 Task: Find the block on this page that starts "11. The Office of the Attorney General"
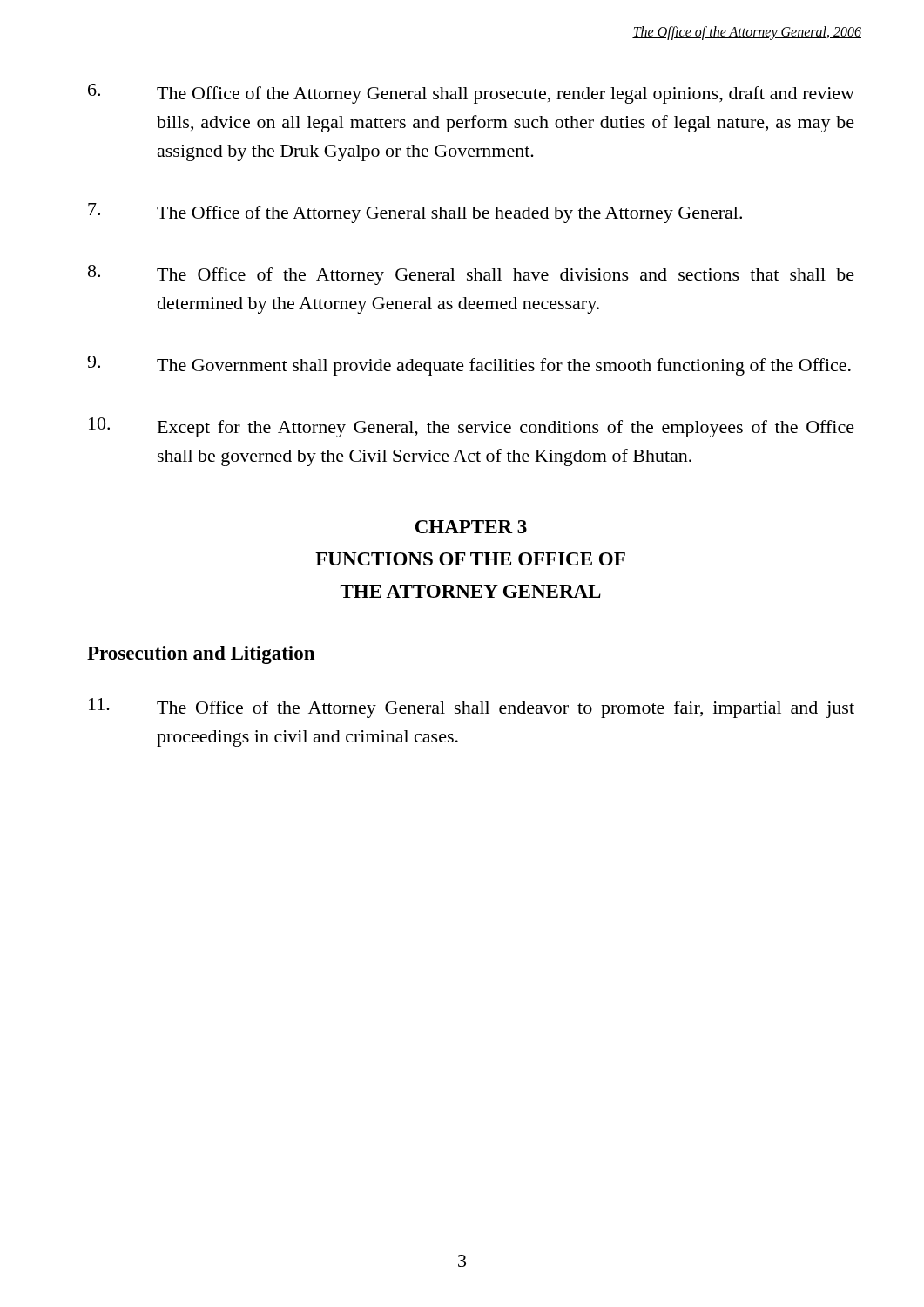pyautogui.click(x=471, y=722)
